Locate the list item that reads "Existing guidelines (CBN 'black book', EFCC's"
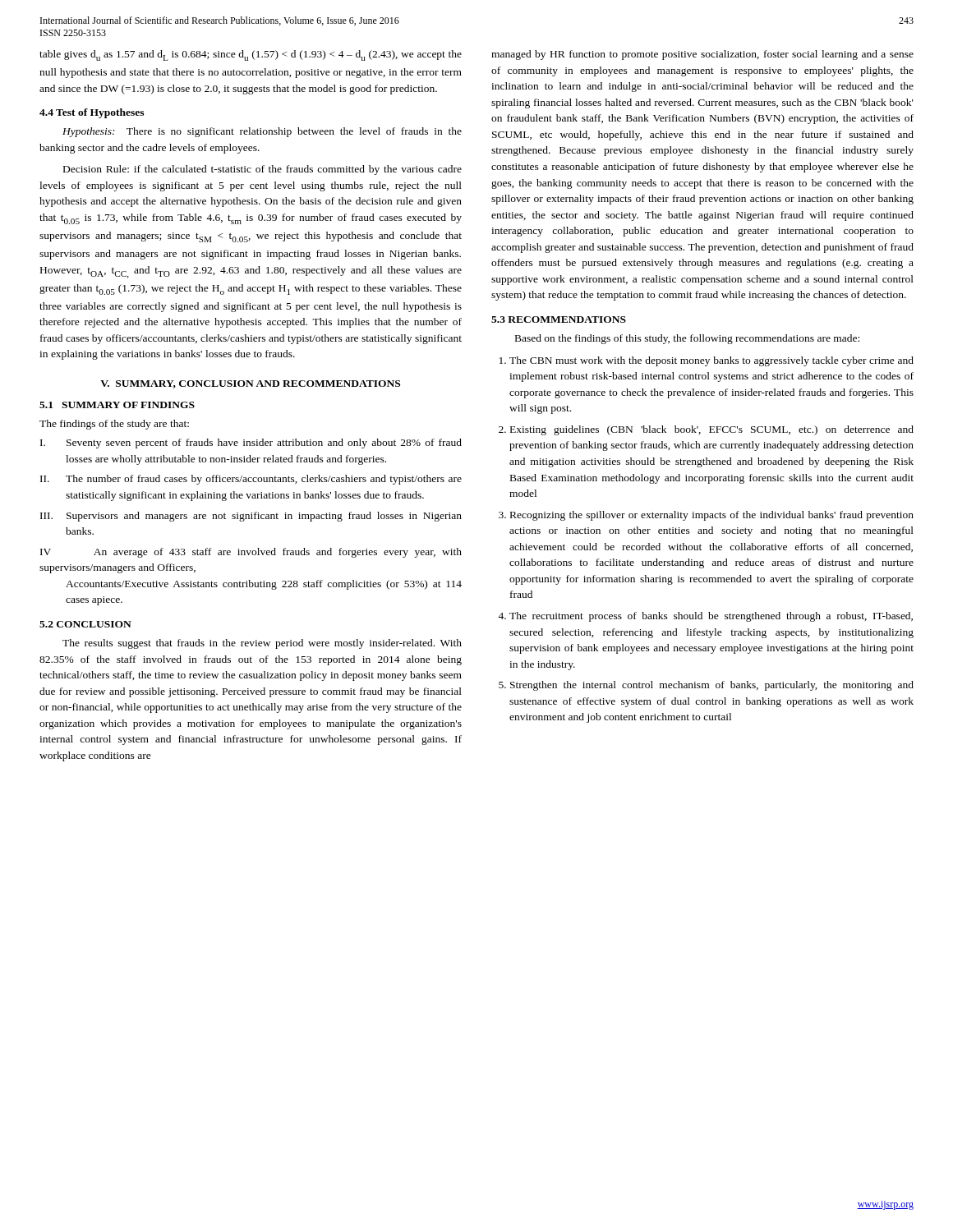The width and height of the screenshot is (953, 1232). tap(711, 461)
